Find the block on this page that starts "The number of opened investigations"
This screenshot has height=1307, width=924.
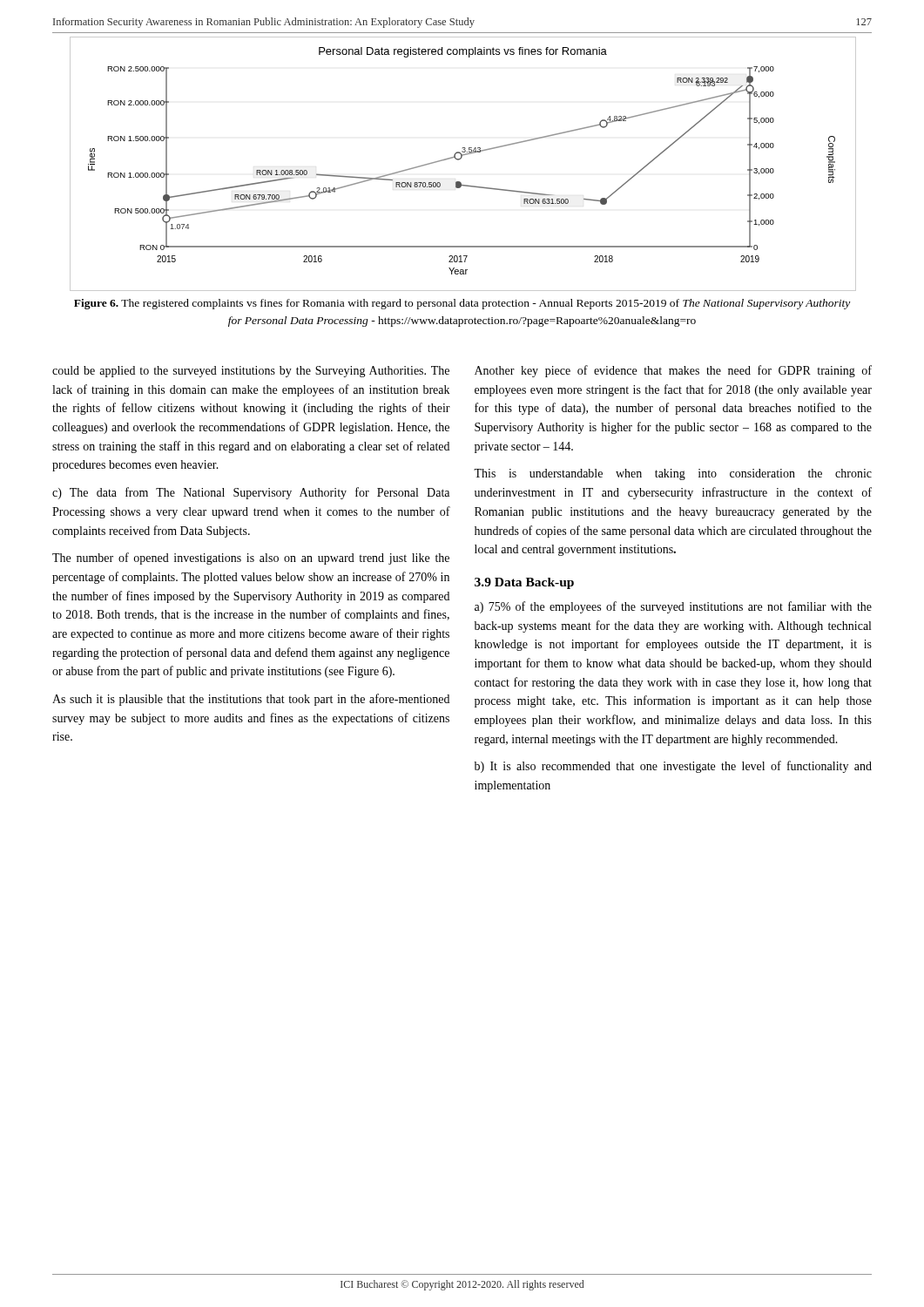pyautogui.click(x=251, y=615)
